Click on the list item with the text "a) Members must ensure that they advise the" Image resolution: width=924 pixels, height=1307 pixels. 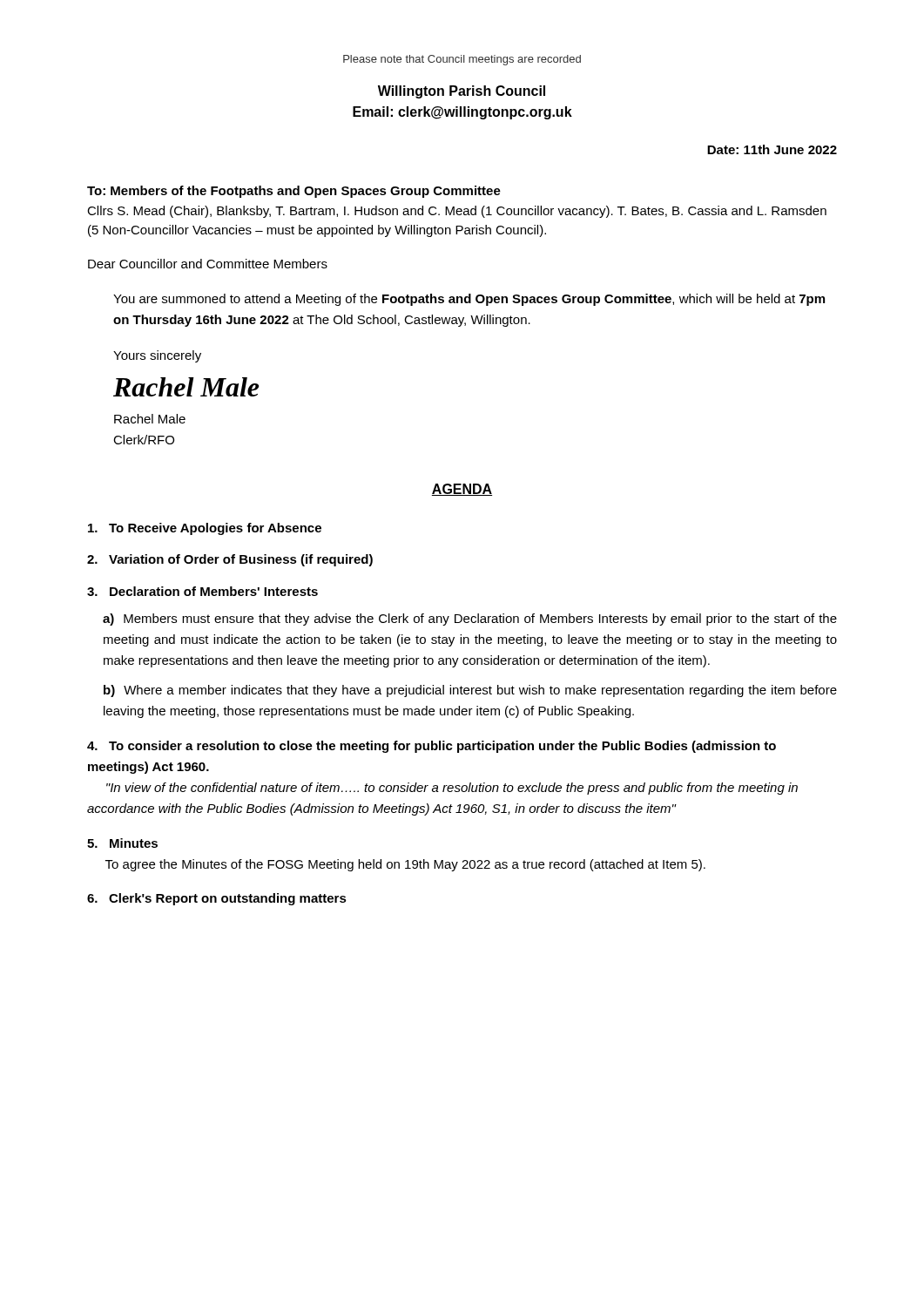tap(470, 639)
